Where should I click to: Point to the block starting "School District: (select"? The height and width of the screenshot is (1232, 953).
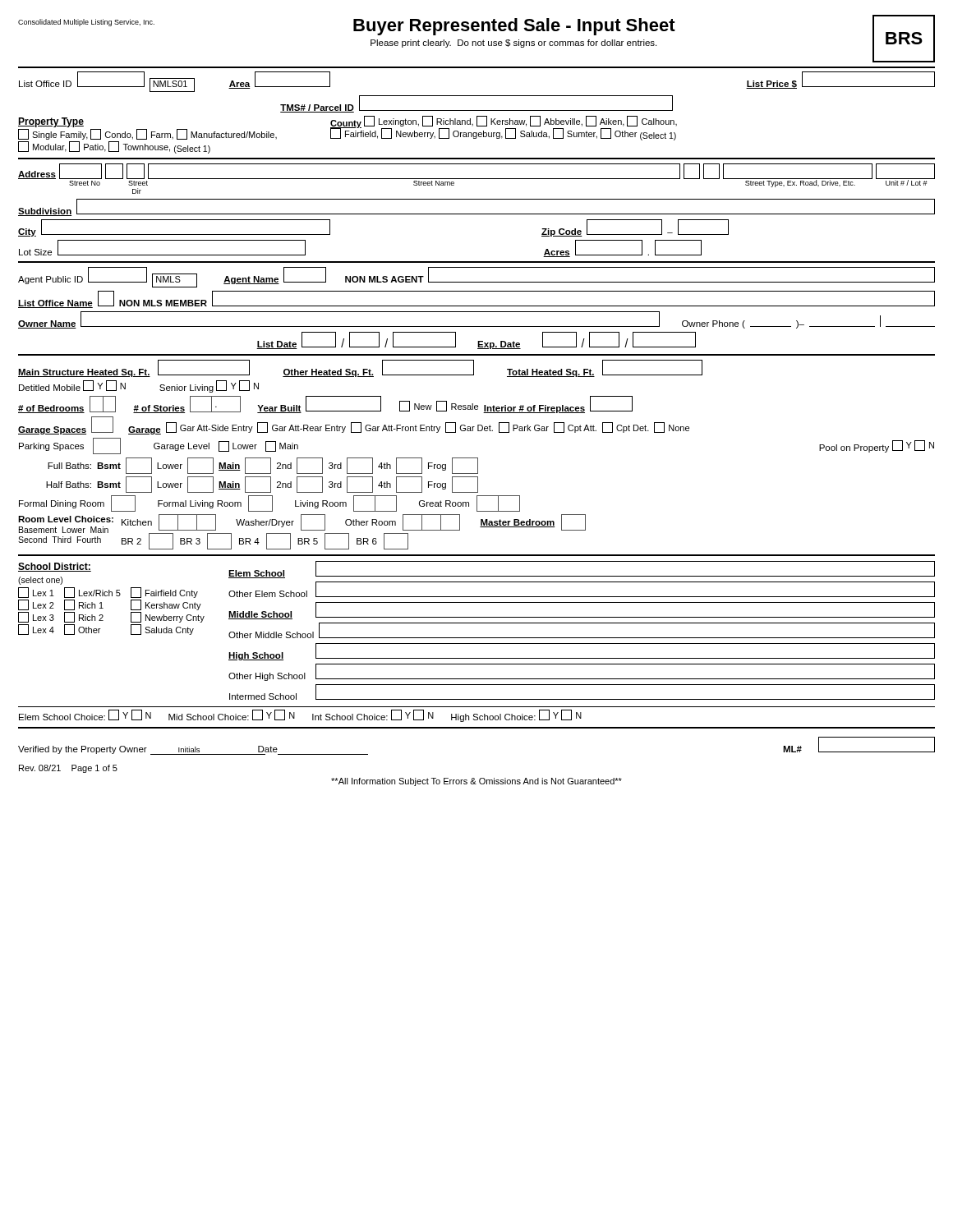pos(476,631)
